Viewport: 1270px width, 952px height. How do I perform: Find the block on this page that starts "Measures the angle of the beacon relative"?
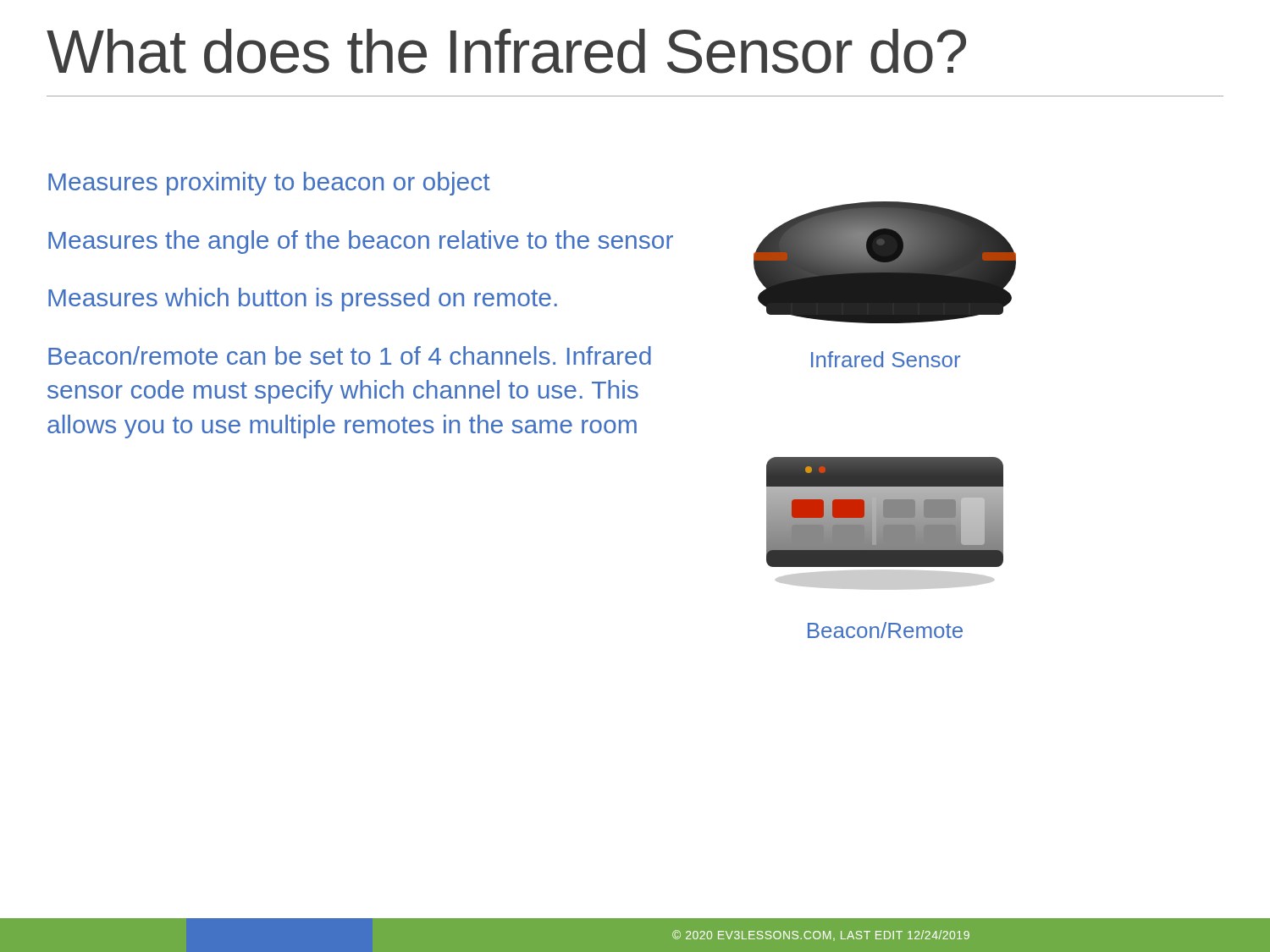click(x=360, y=239)
